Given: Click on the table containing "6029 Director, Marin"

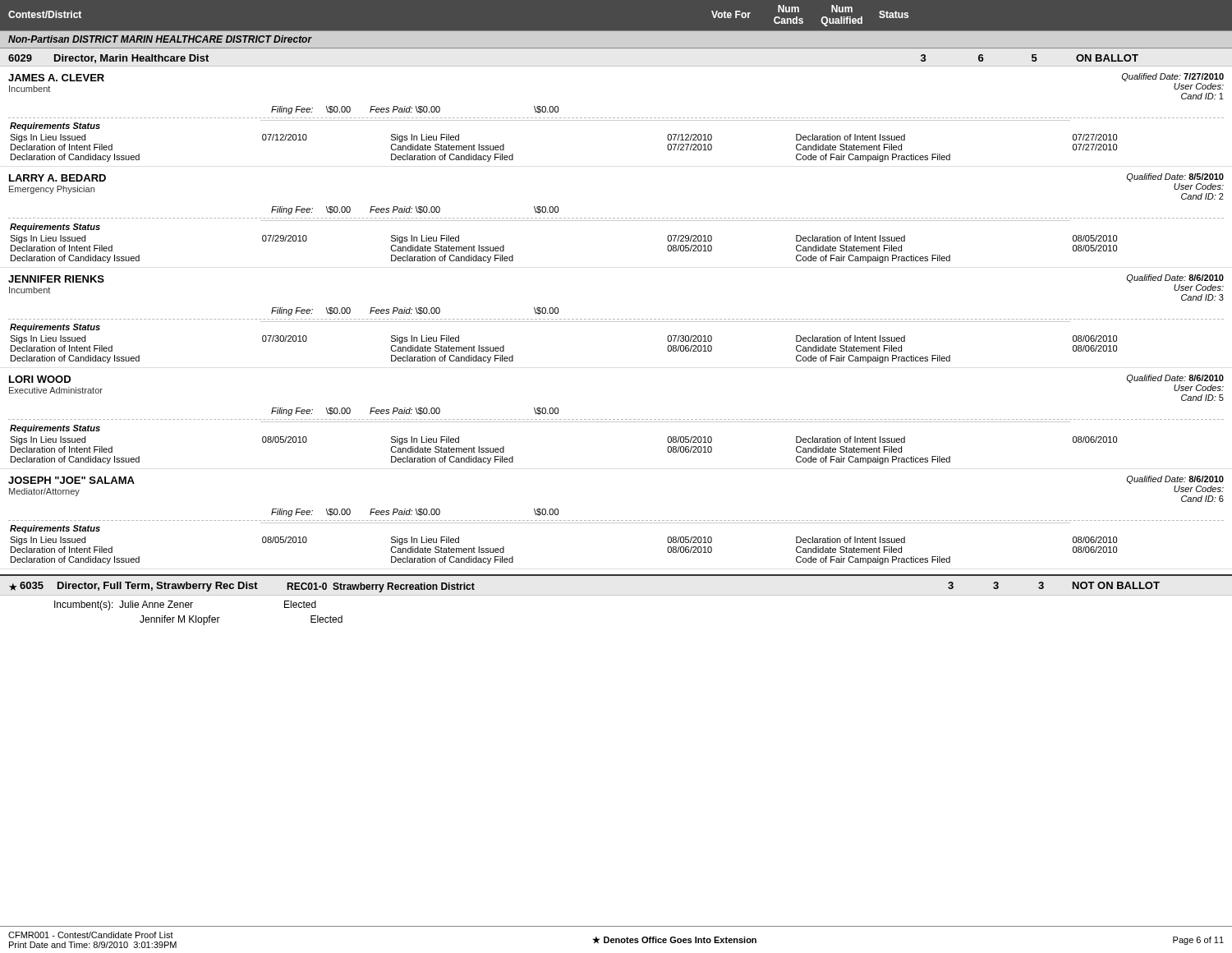Looking at the screenshot, I should [x=616, y=57].
